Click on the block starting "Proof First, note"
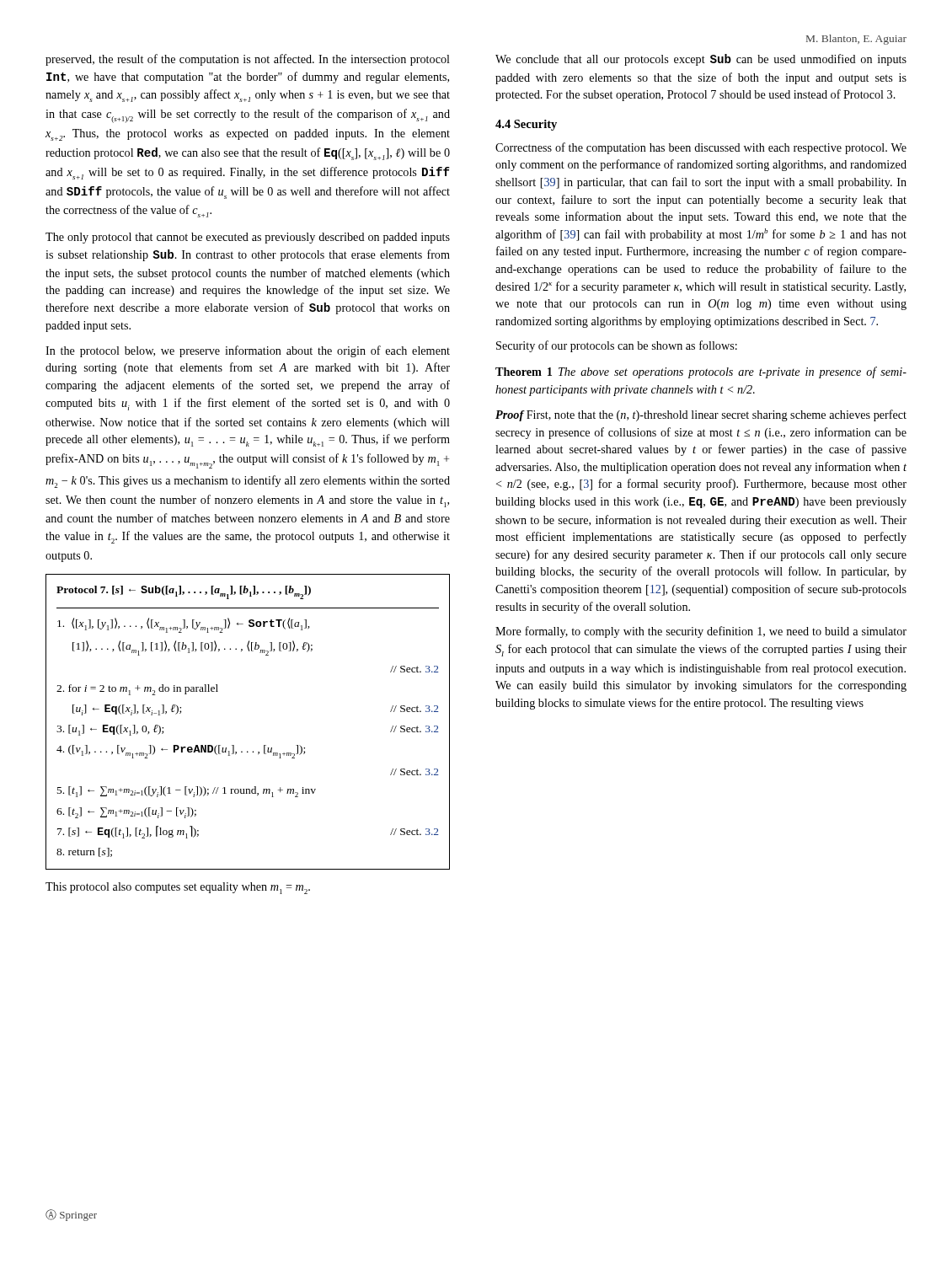 pos(701,511)
